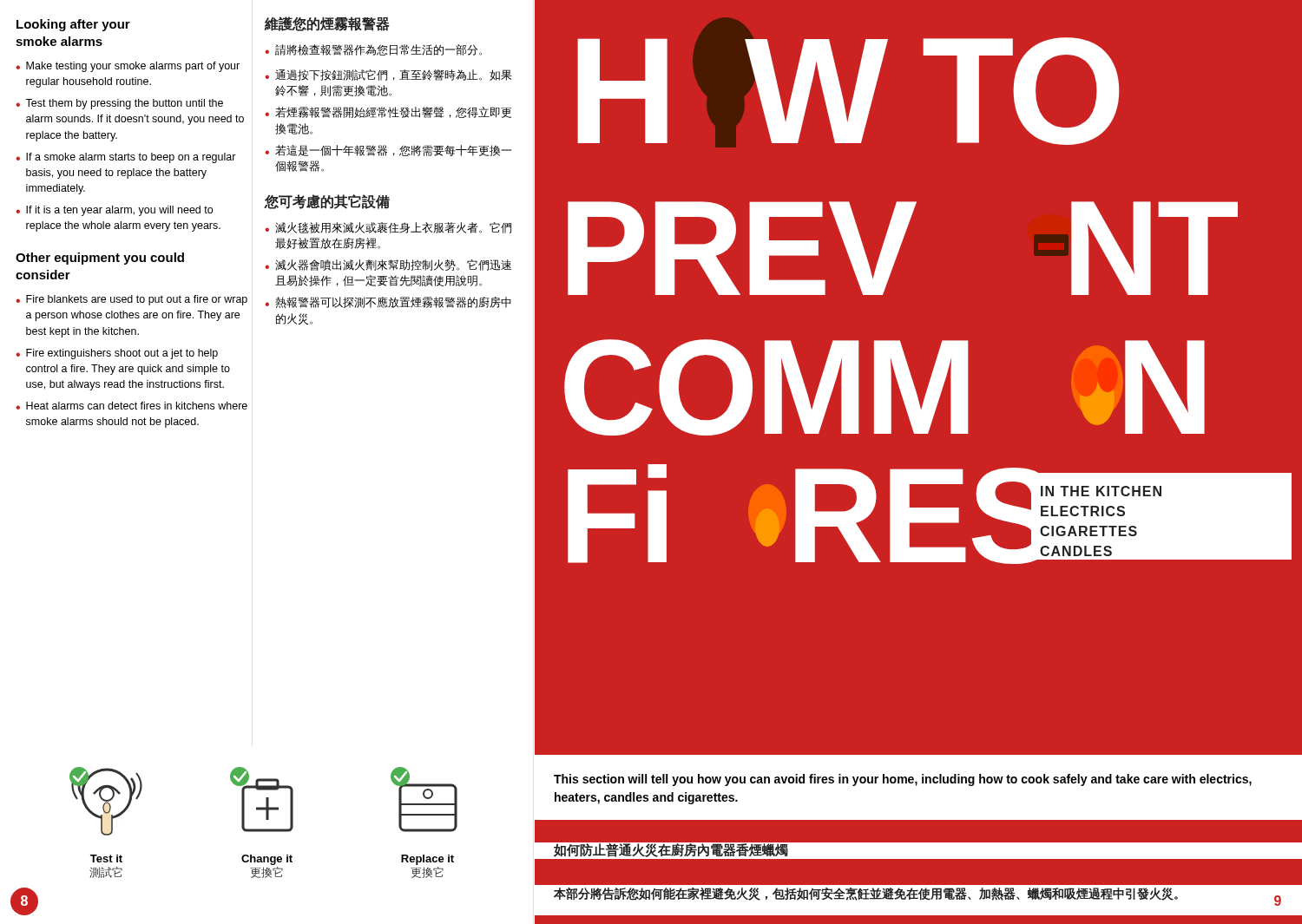
Task: Locate the text "• 若煙霧報警器開始經常性發出響聲，您得立即更換電池。"
Action: point(393,121)
